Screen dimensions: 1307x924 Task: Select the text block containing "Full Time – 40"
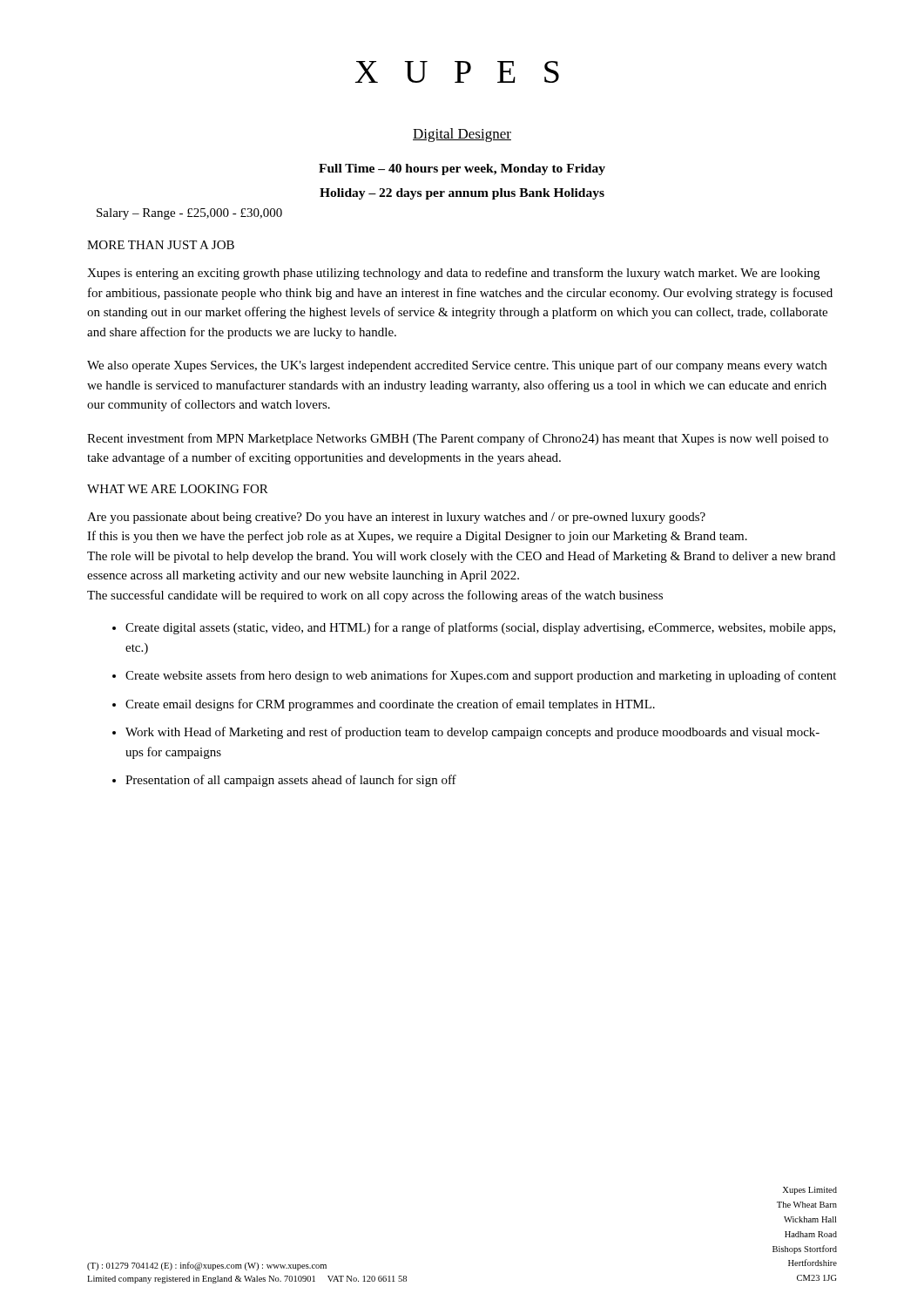click(462, 168)
